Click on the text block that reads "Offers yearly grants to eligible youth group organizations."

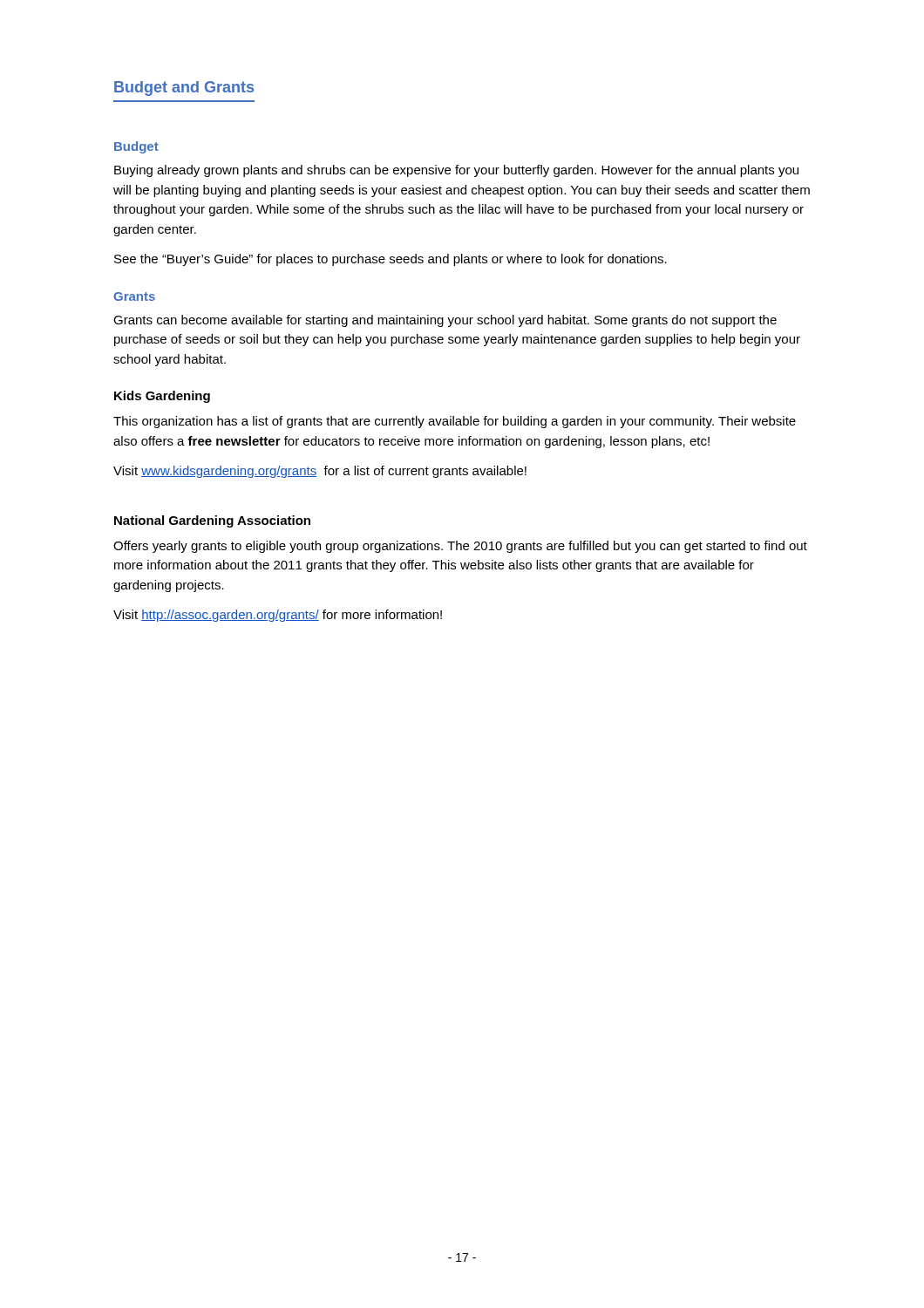click(460, 565)
